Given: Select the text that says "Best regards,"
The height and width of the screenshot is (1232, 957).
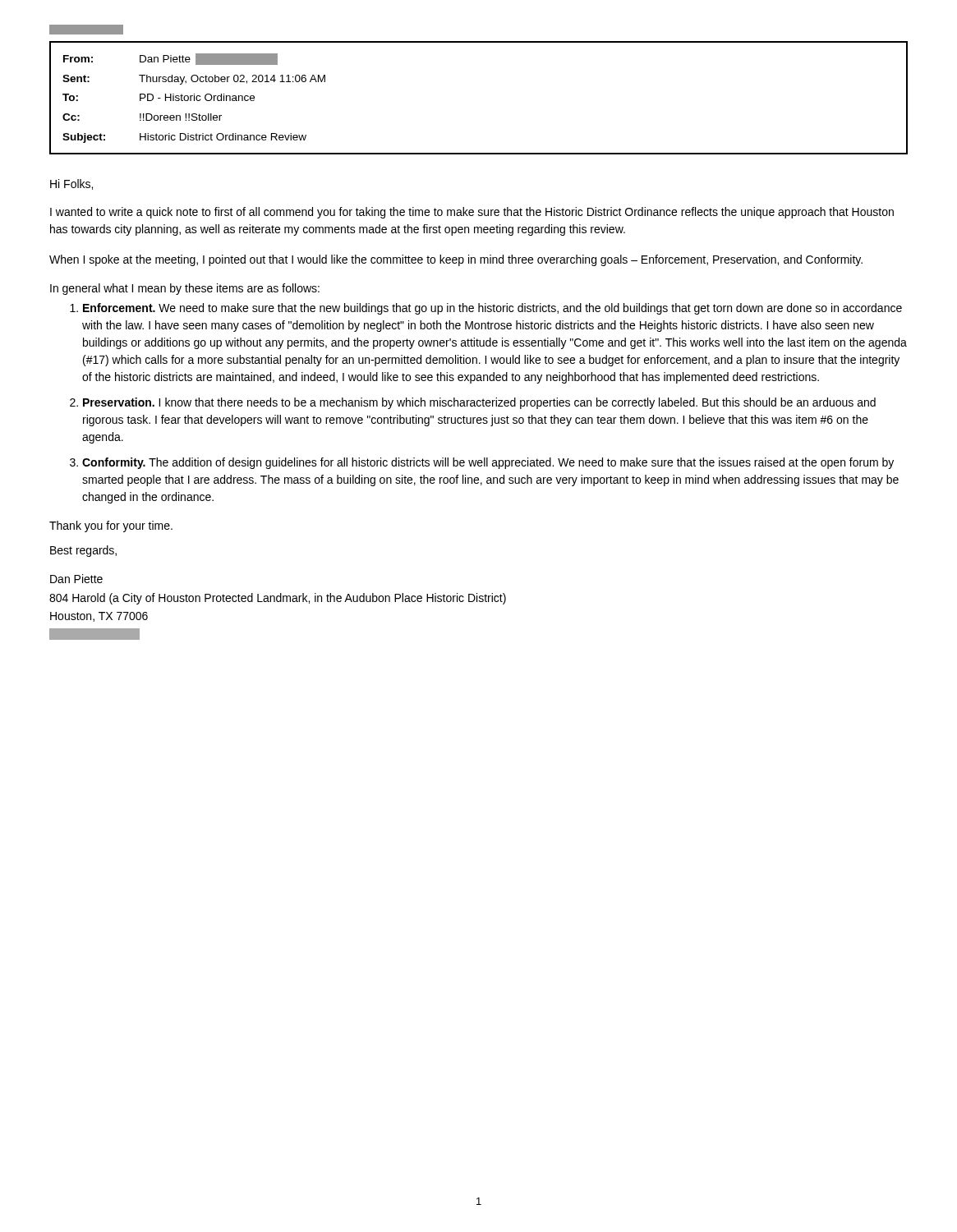Looking at the screenshot, I should [83, 550].
